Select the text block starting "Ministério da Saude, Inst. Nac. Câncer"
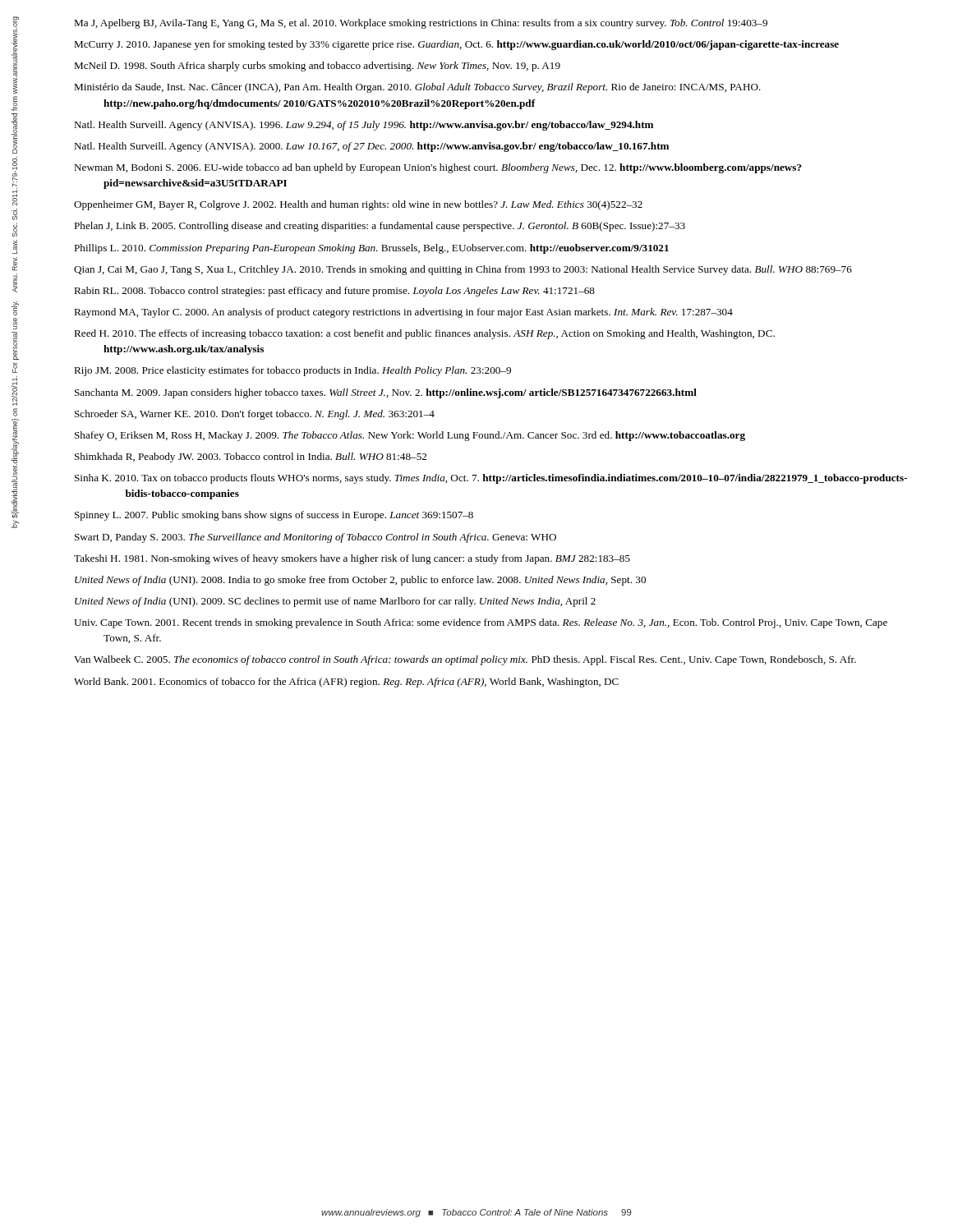This screenshot has width=953, height=1232. pyautogui.click(x=417, y=95)
